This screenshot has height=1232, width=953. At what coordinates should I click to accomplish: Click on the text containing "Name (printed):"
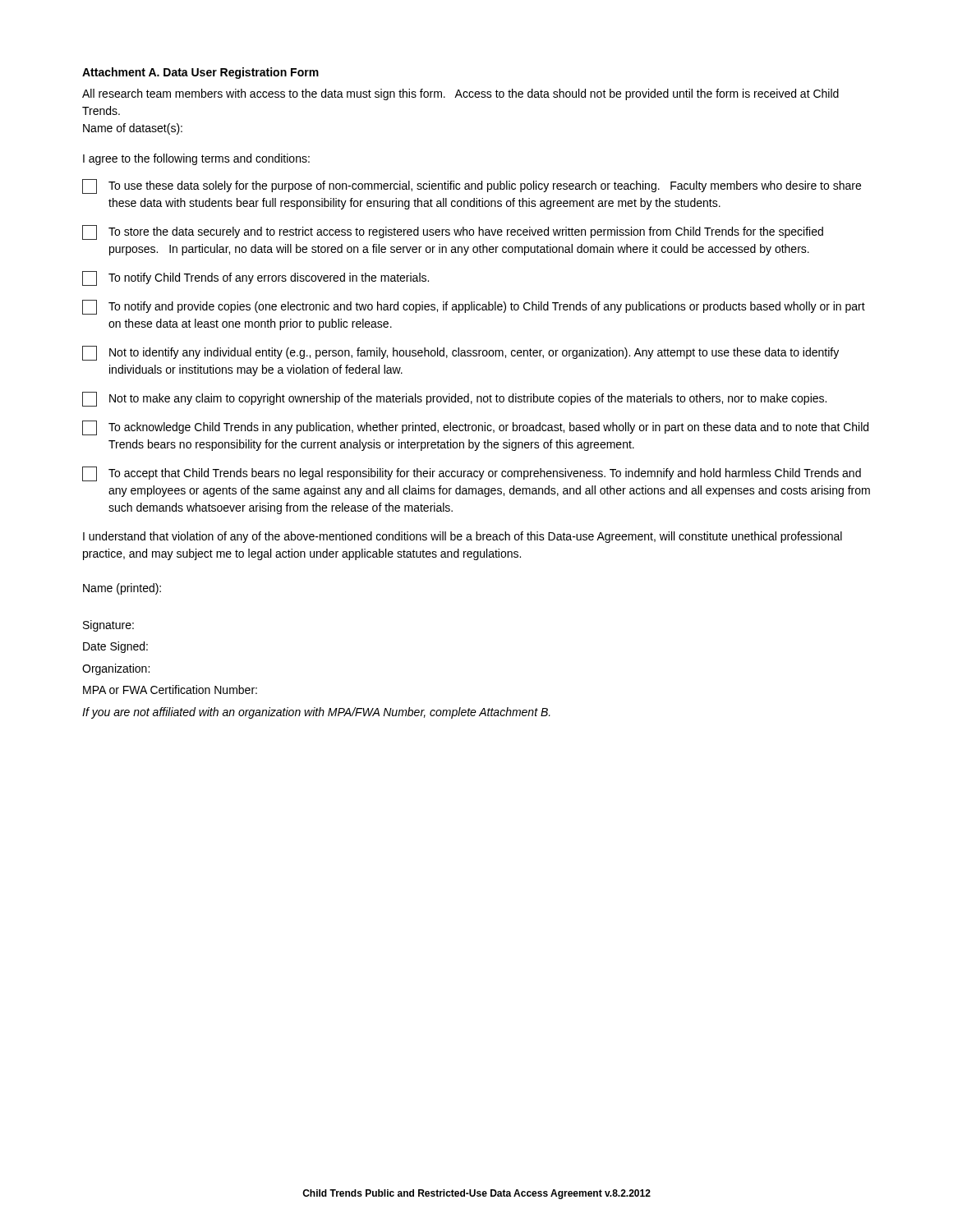pyautogui.click(x=122, y=588)
